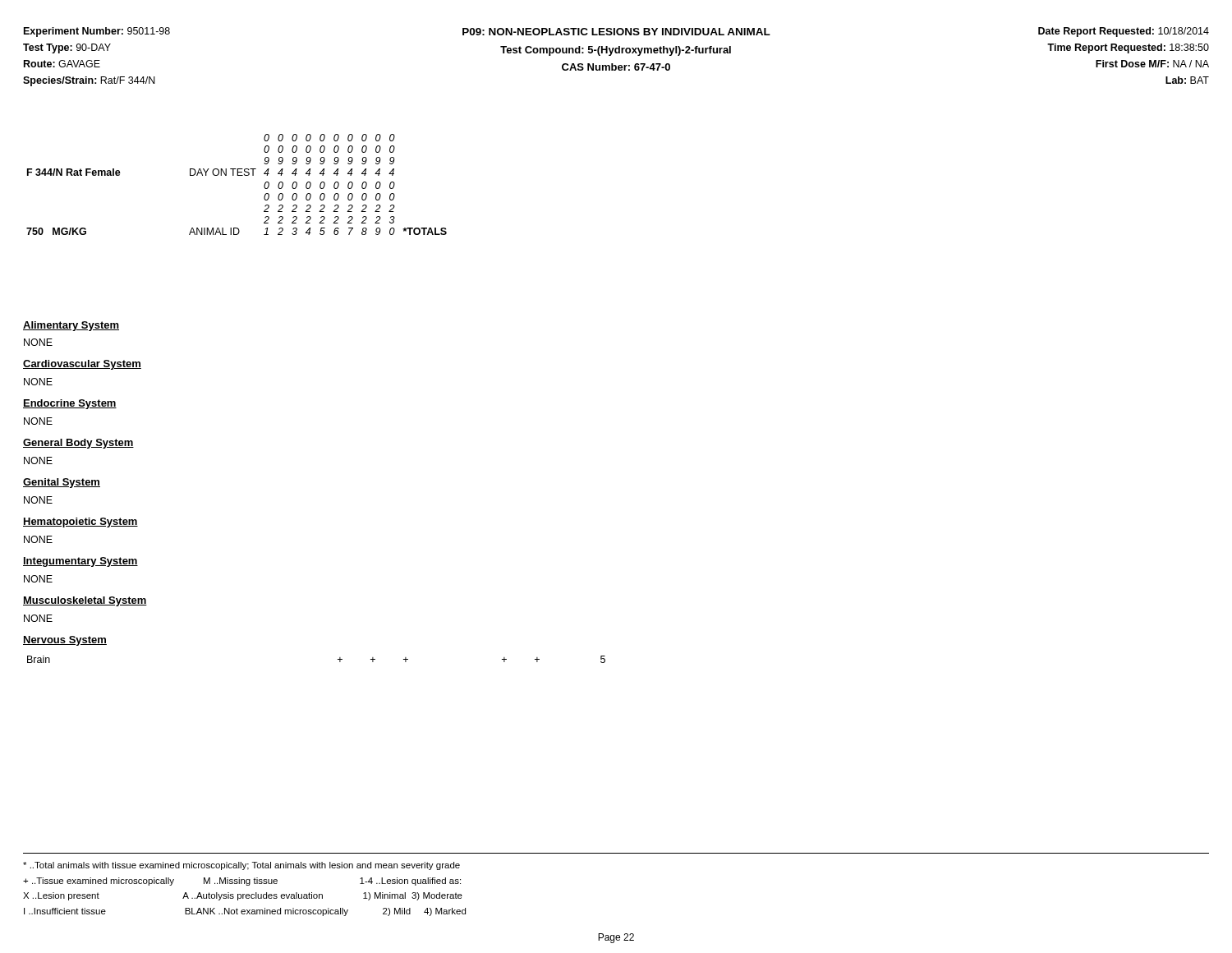The image size is (1232, 953).
Task: Locate the text "Cardiovascular System"
Action: 82,364
